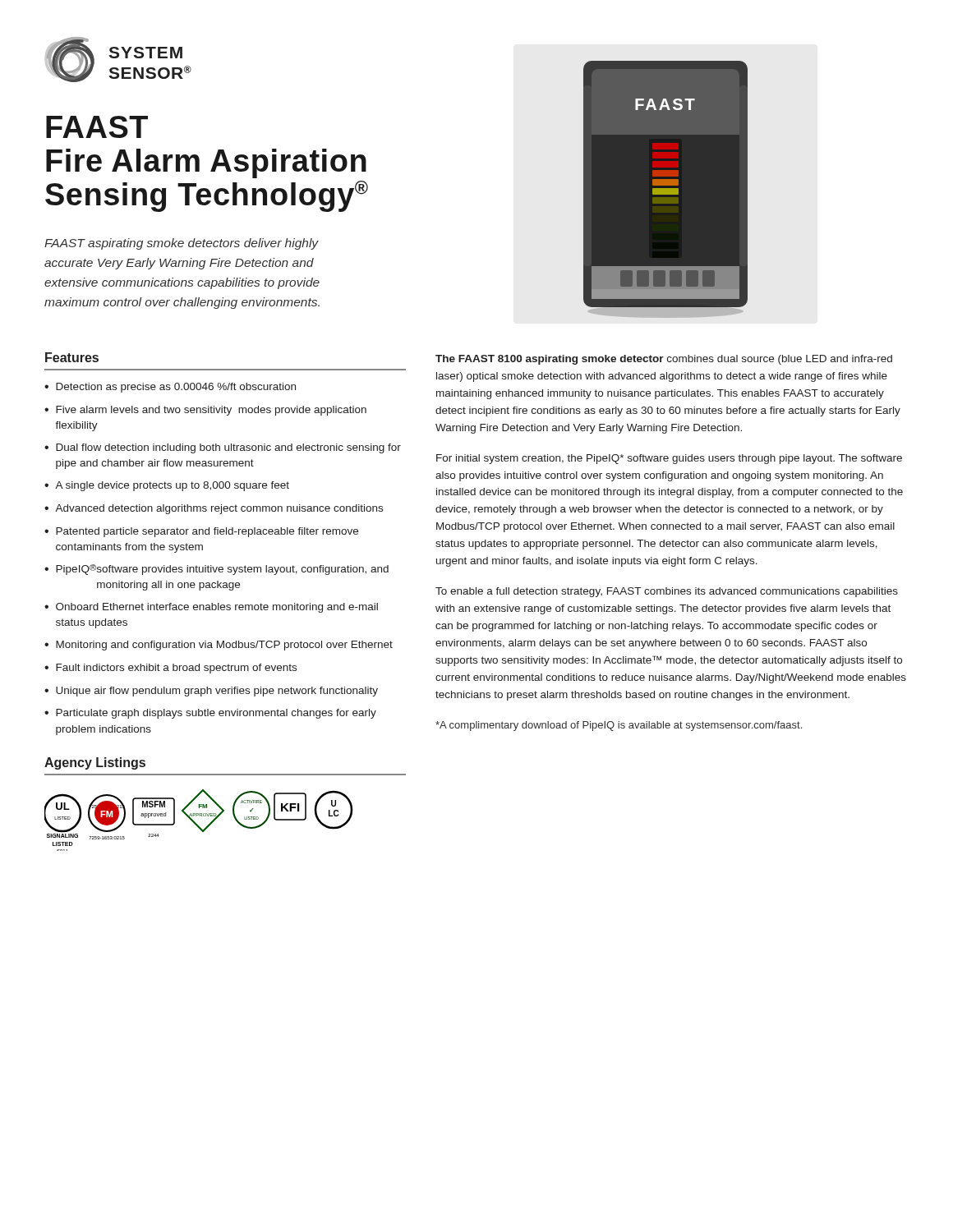Where is the passage that starts "A single device protects up to 8,000"?
This screenshot has width=953, height=1232.
pos(172,485)
